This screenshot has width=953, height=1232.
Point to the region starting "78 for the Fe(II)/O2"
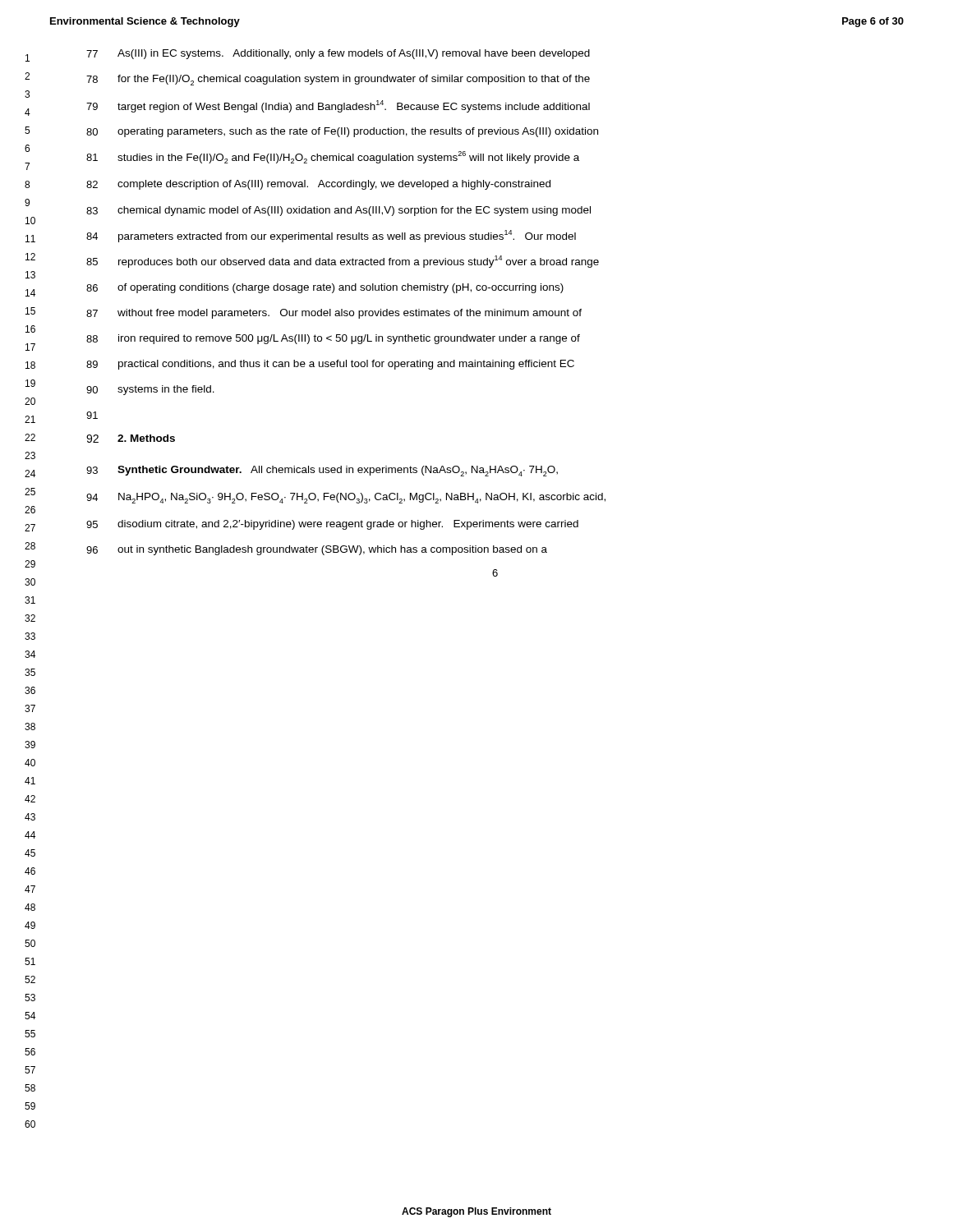point(495,80)
